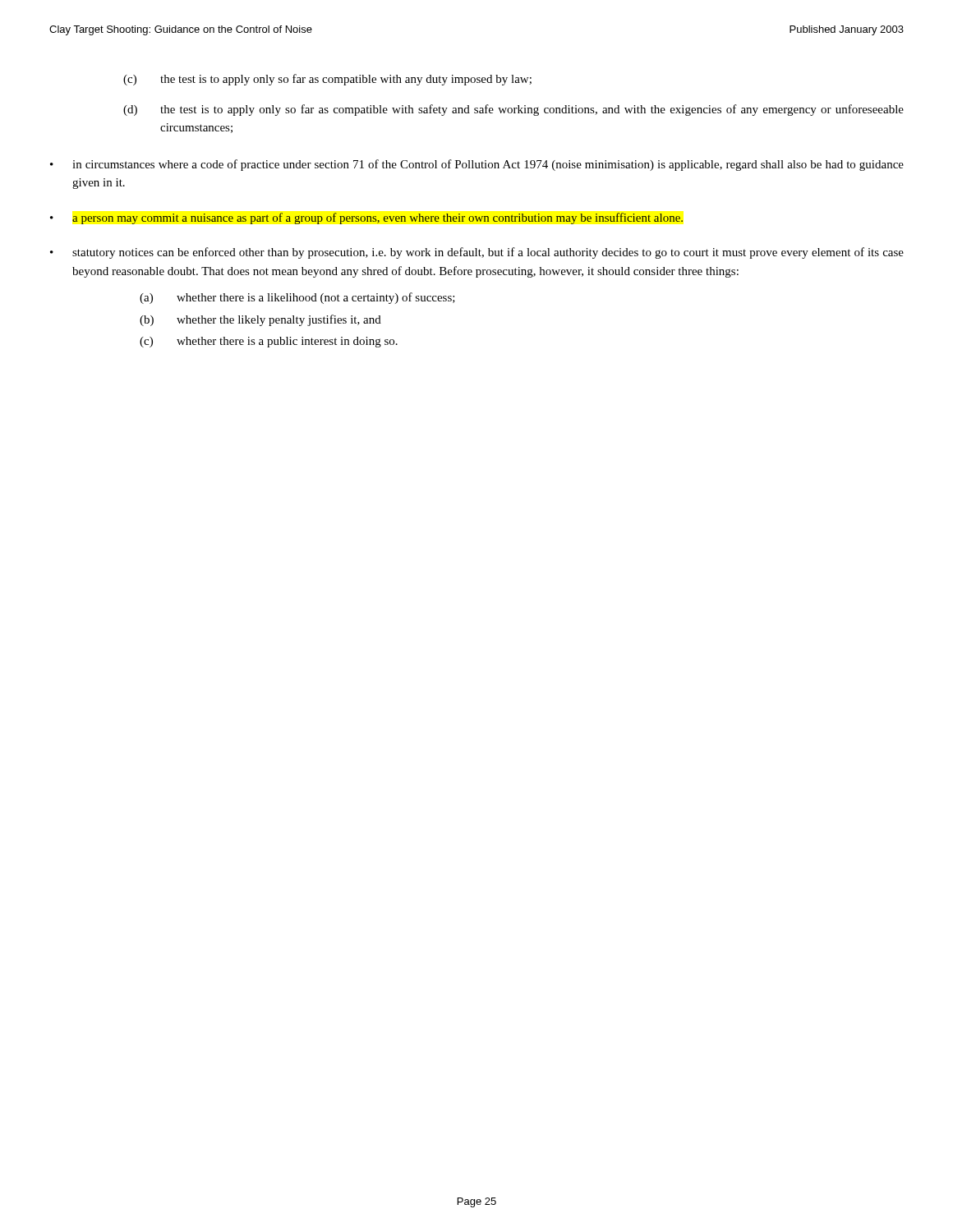953x1232 pixels.
Task: Point to the block beginning "• a person may"
Action: click(476, 217)
